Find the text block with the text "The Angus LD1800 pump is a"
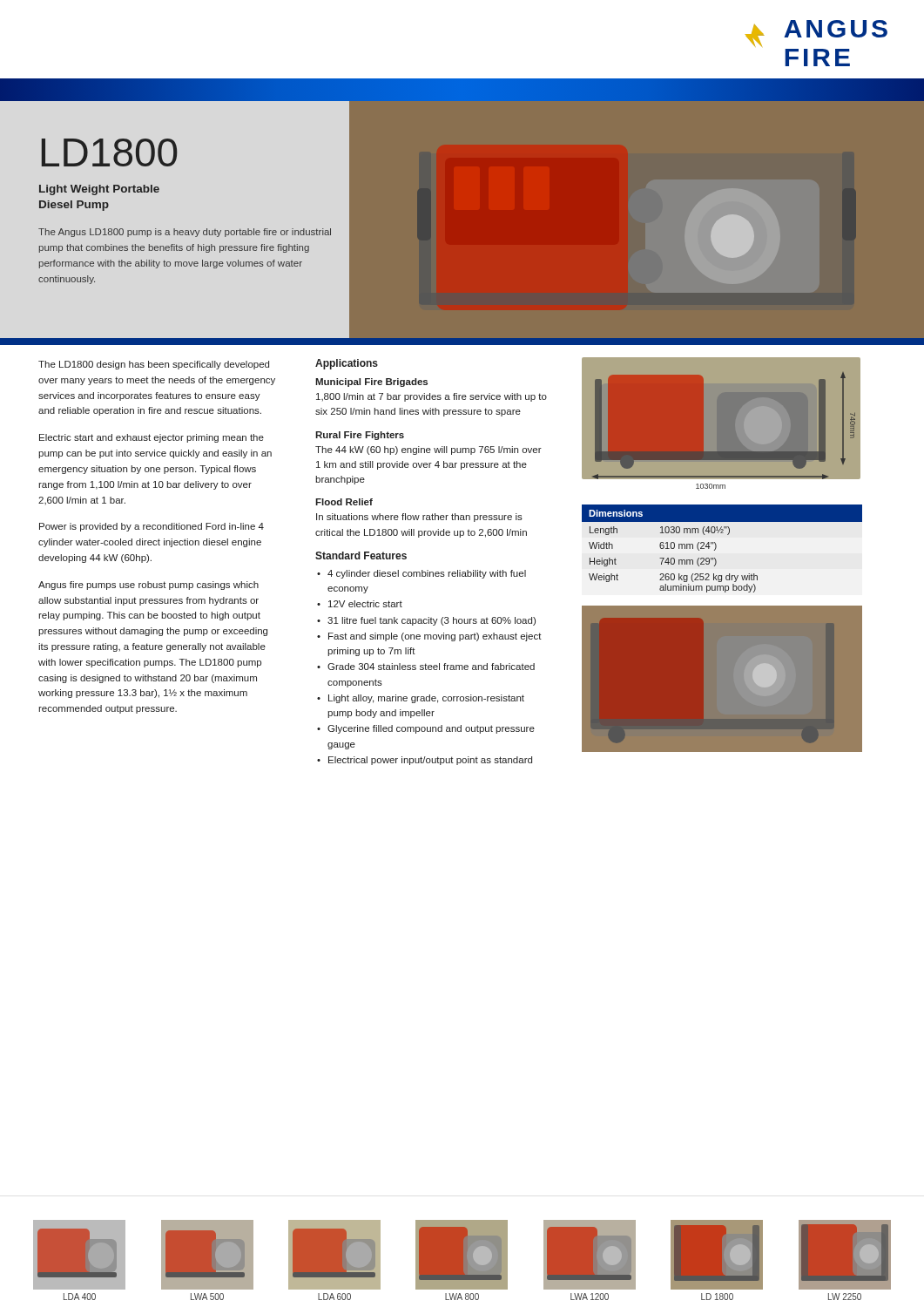The width and height of the screenshot is (924, 1307). coord(185,255)
